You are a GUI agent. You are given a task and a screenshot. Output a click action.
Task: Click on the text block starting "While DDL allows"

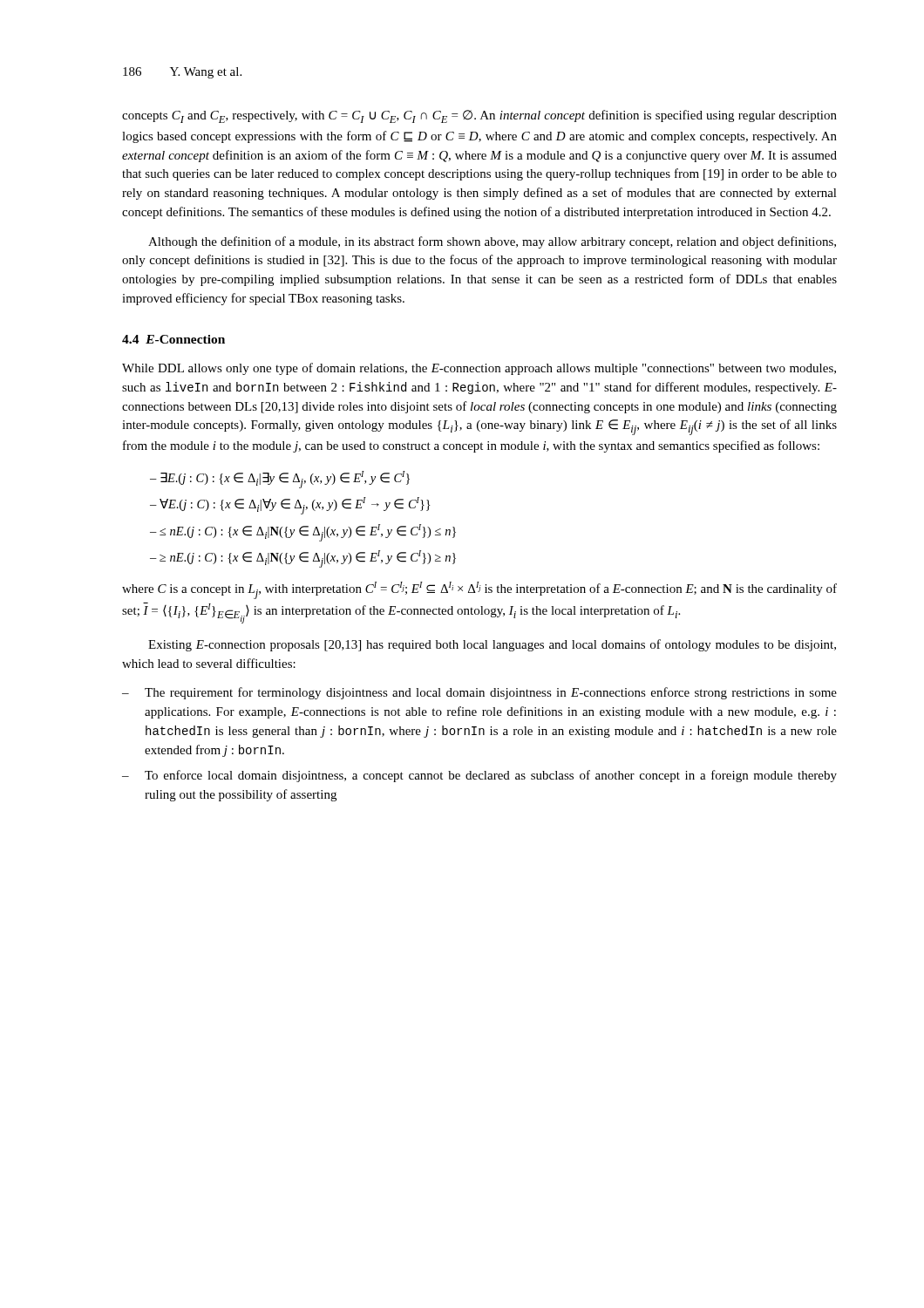479,408
